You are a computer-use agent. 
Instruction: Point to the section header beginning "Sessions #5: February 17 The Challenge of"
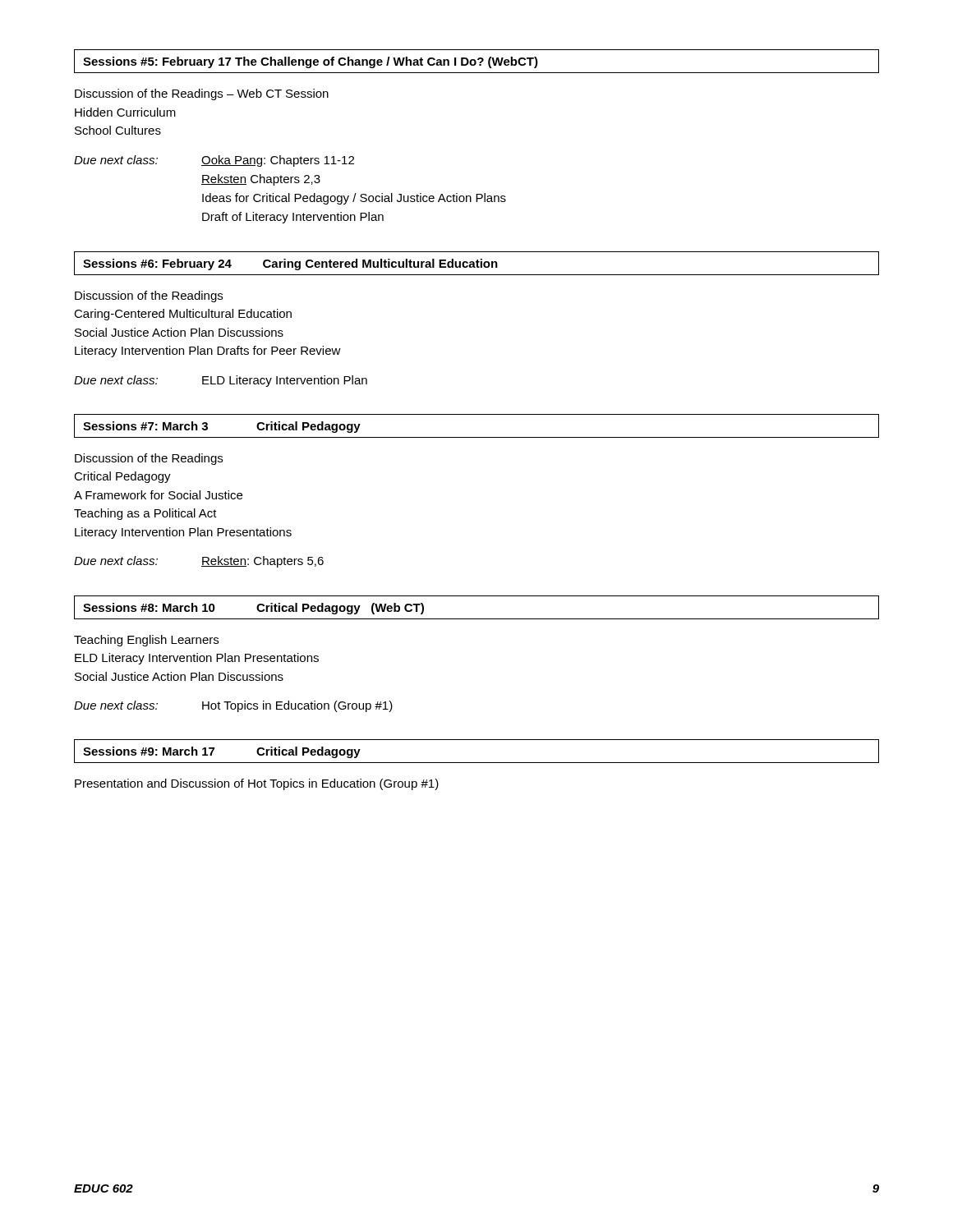(311, 61)
